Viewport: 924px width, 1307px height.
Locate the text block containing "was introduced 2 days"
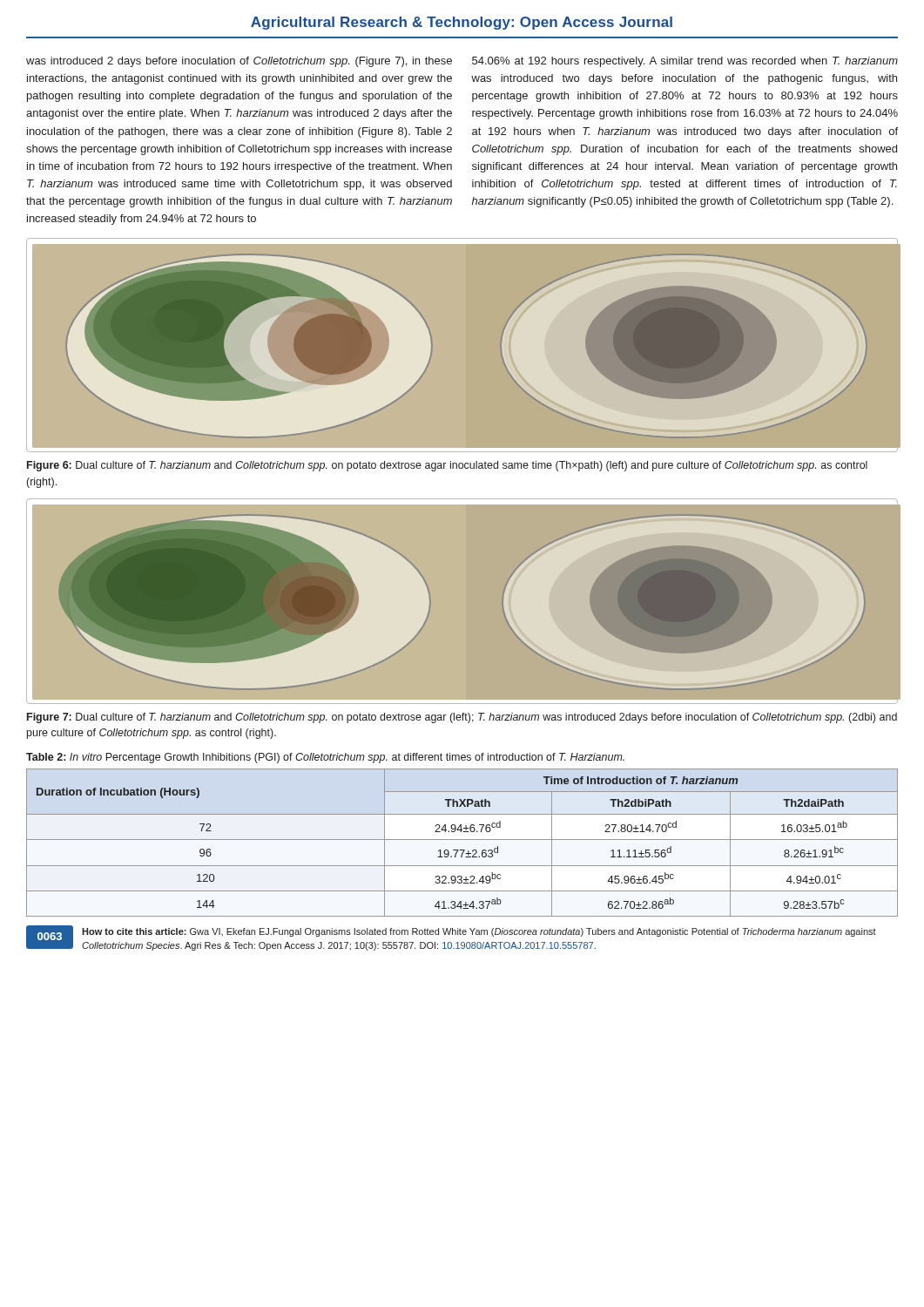pyautogui.click(x=462, y=140)
